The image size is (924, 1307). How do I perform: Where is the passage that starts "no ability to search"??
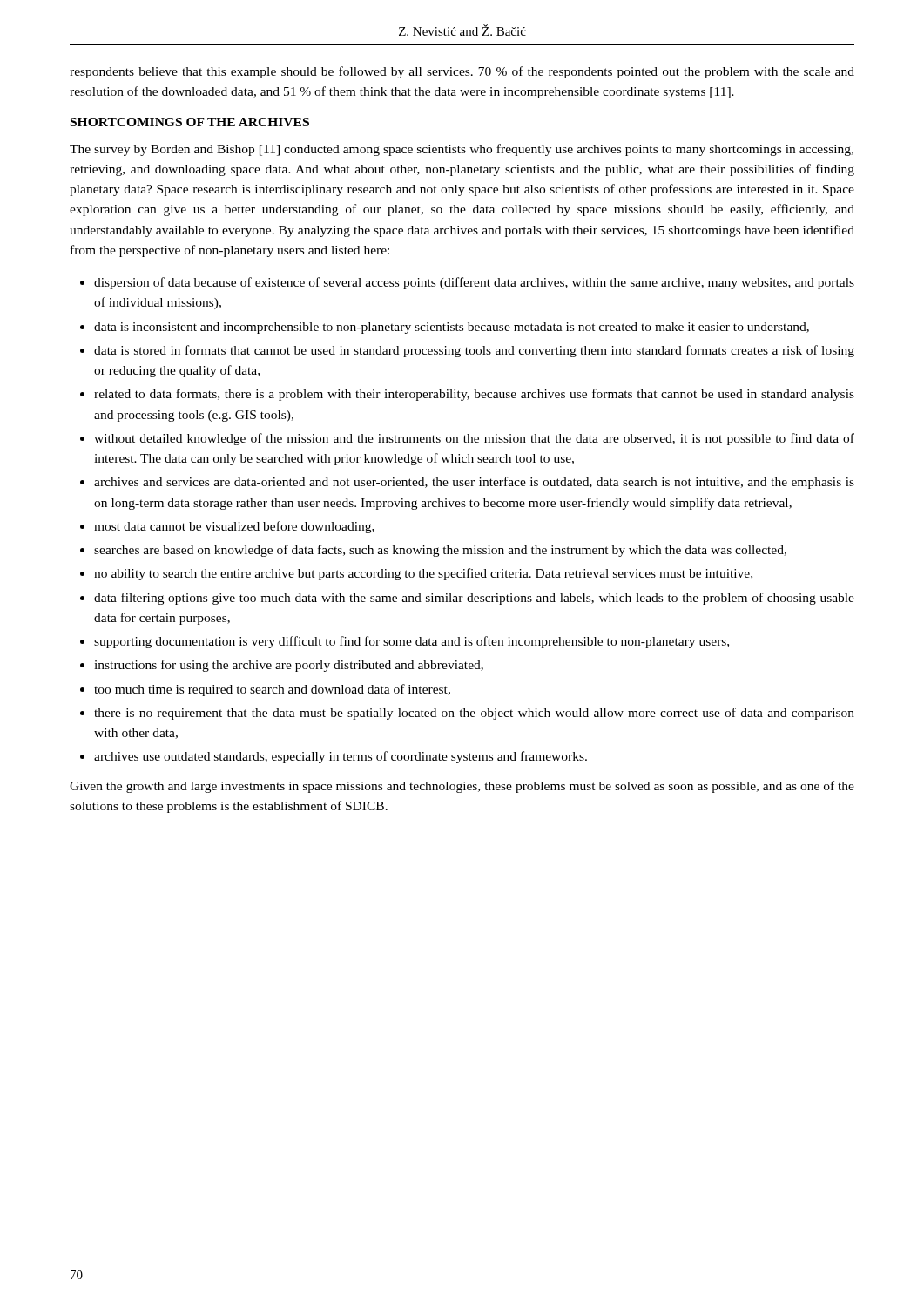pos(424,573)
